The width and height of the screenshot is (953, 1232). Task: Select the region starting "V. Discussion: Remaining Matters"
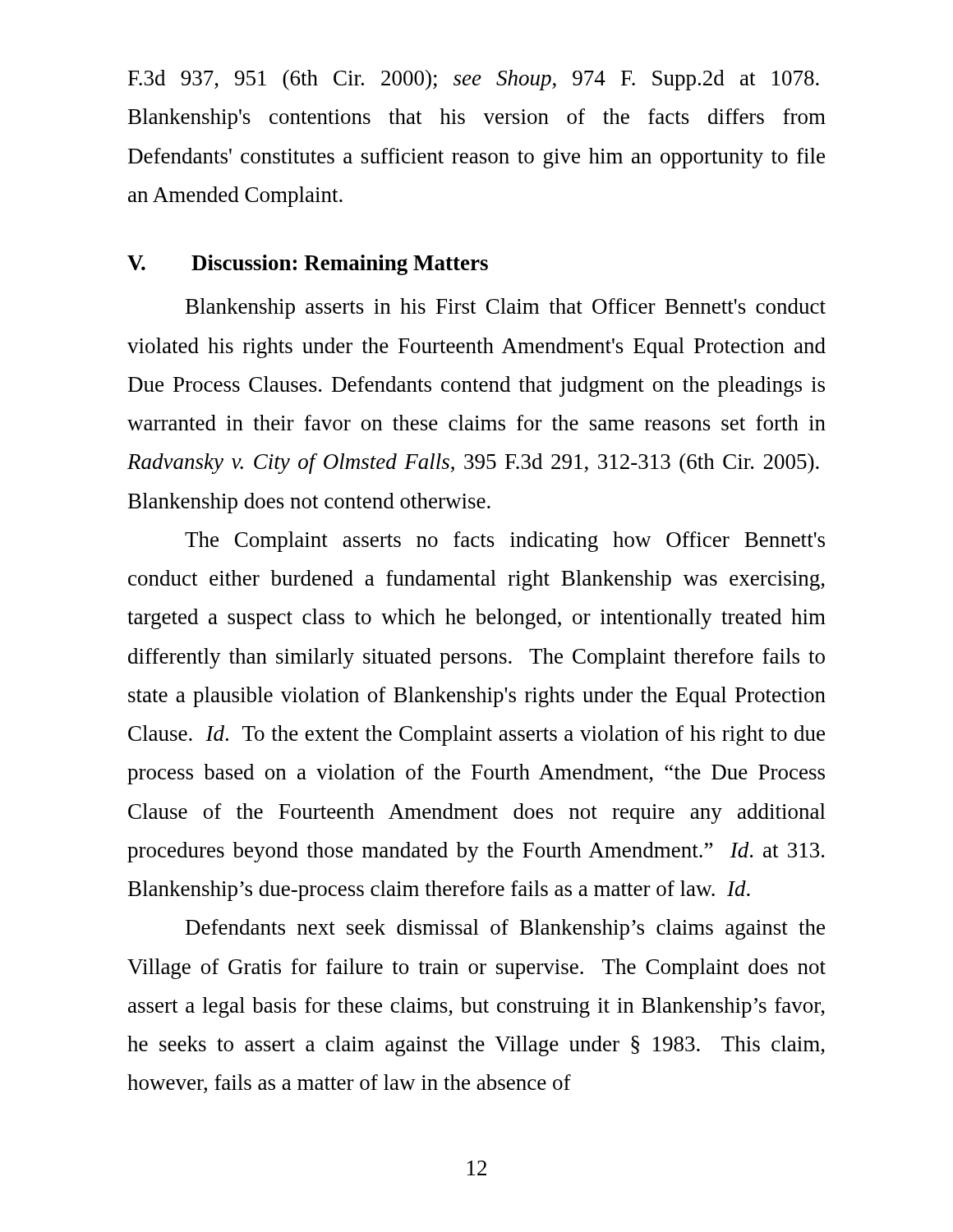pyautogui.click(x=308, y=263)
